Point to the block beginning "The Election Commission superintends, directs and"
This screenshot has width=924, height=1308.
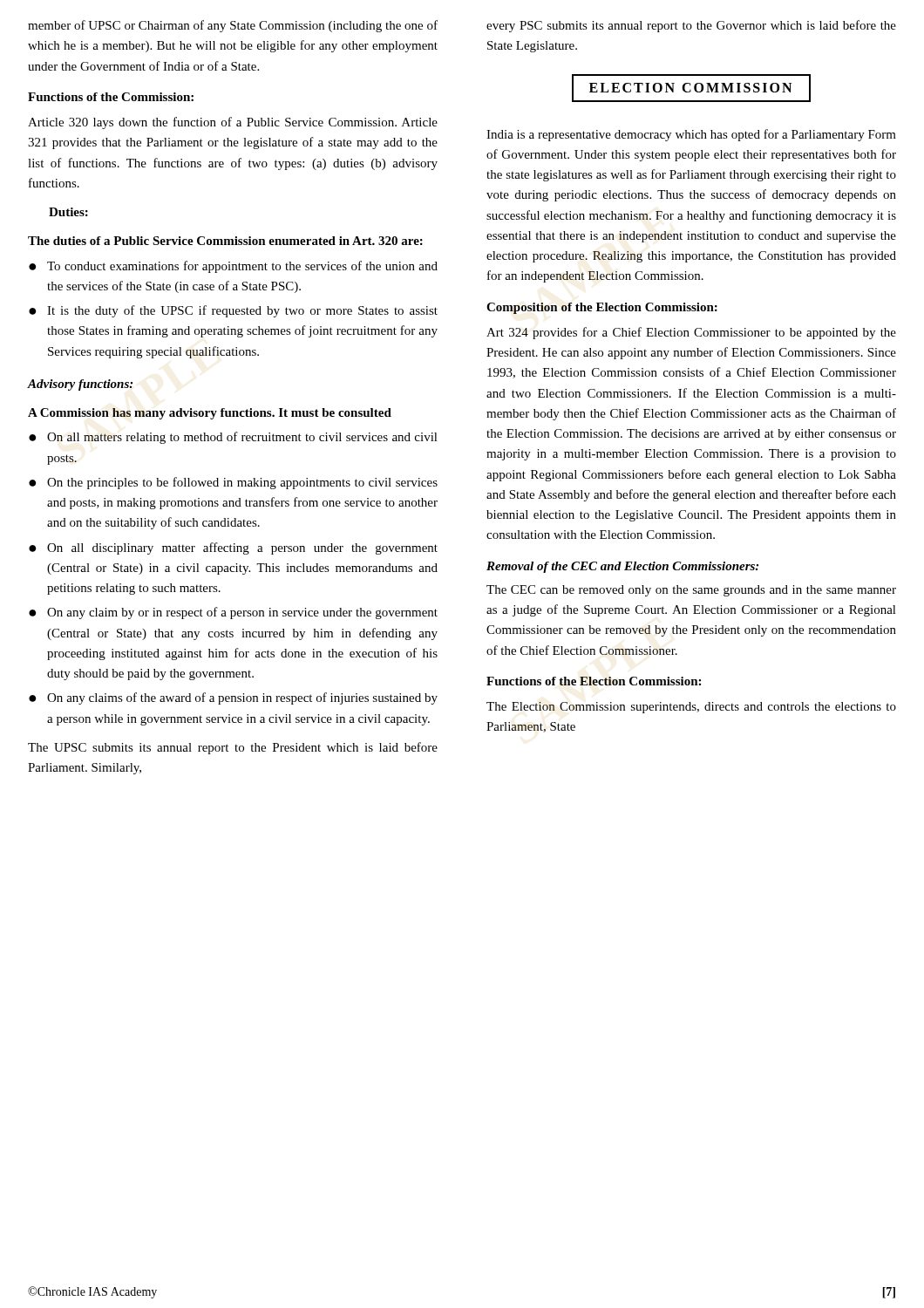(691, 717)
